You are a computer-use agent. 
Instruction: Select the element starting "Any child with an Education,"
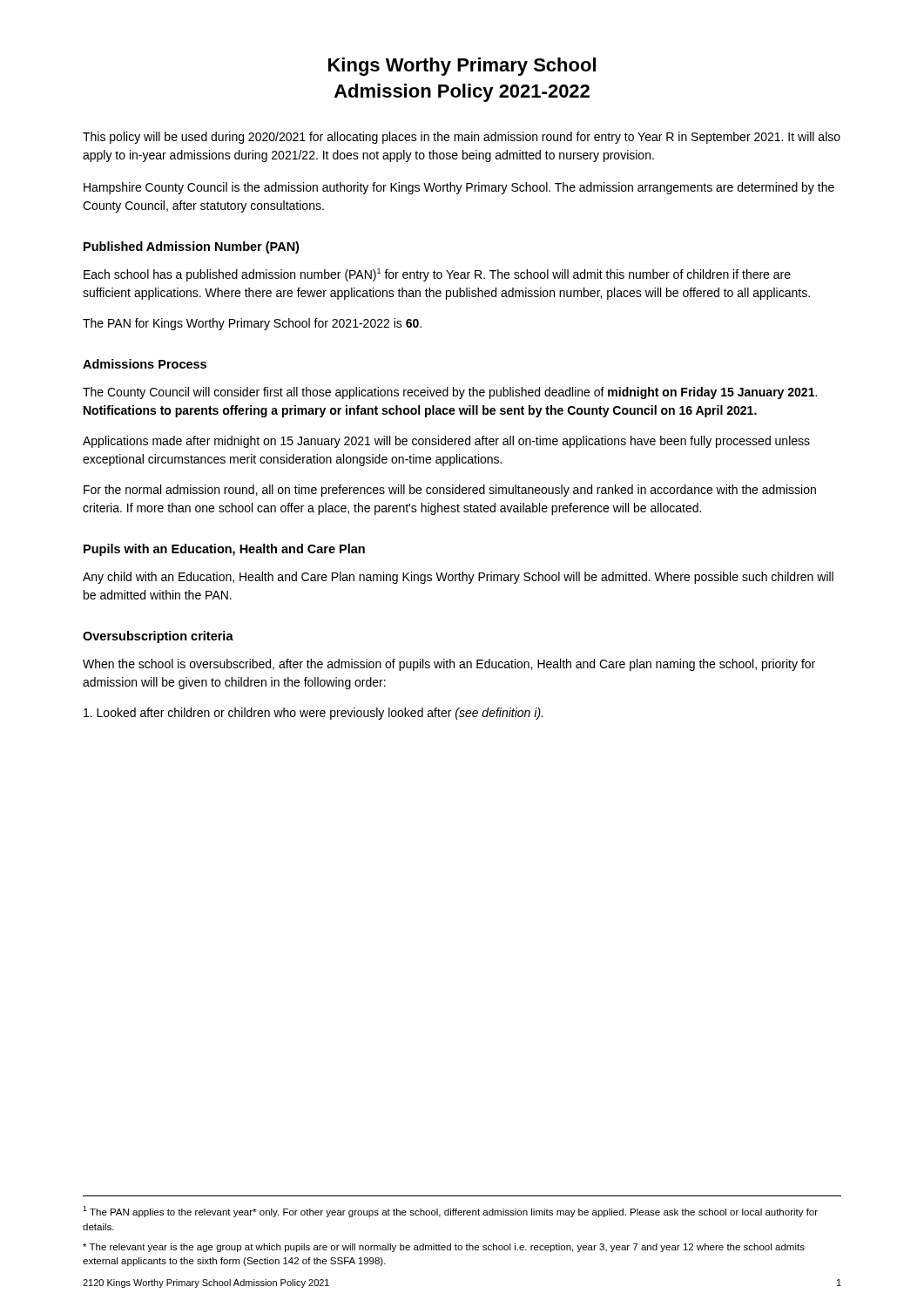[458, 586]
